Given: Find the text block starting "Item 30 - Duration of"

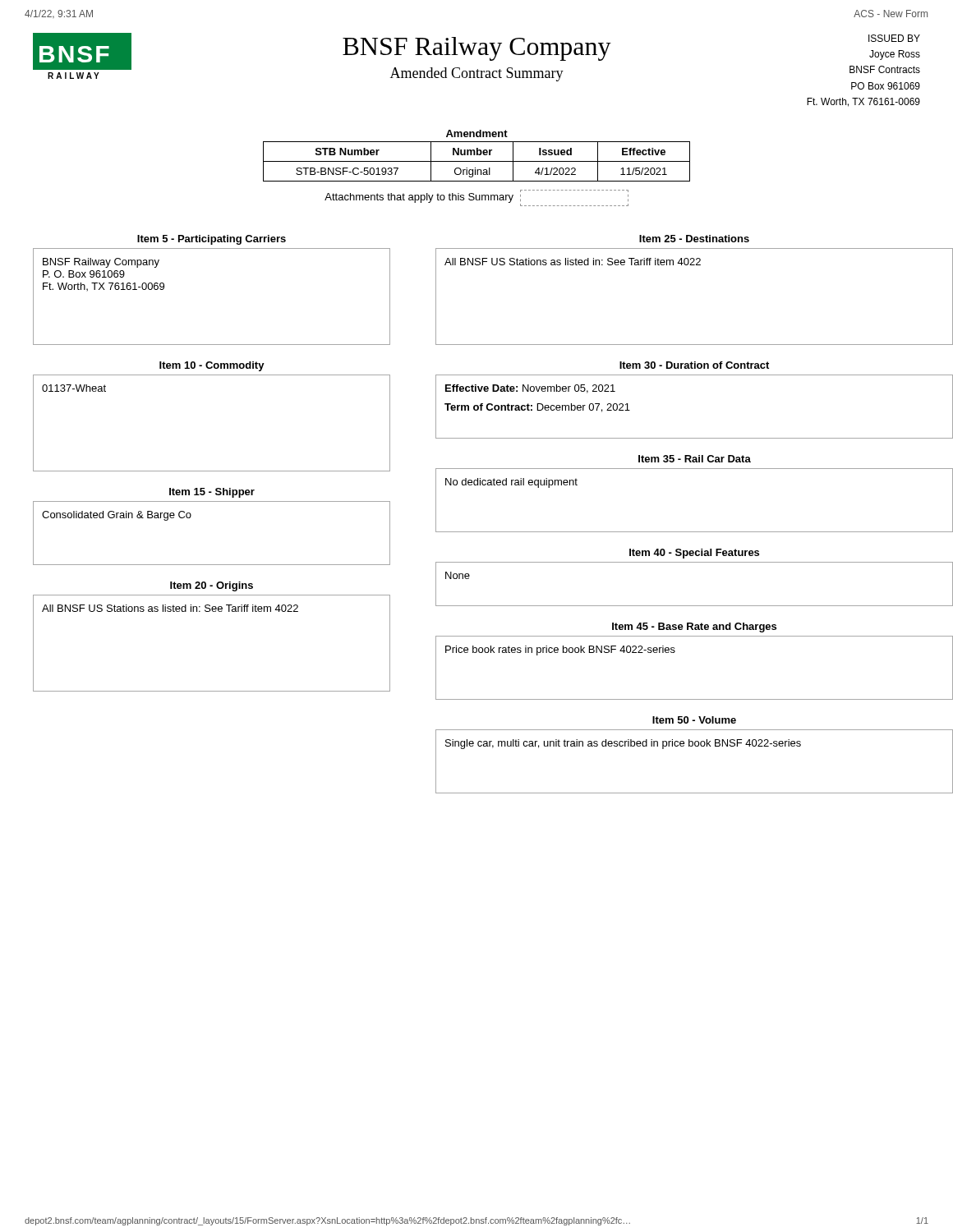Looking at the screenshot, I should [694, 365].
